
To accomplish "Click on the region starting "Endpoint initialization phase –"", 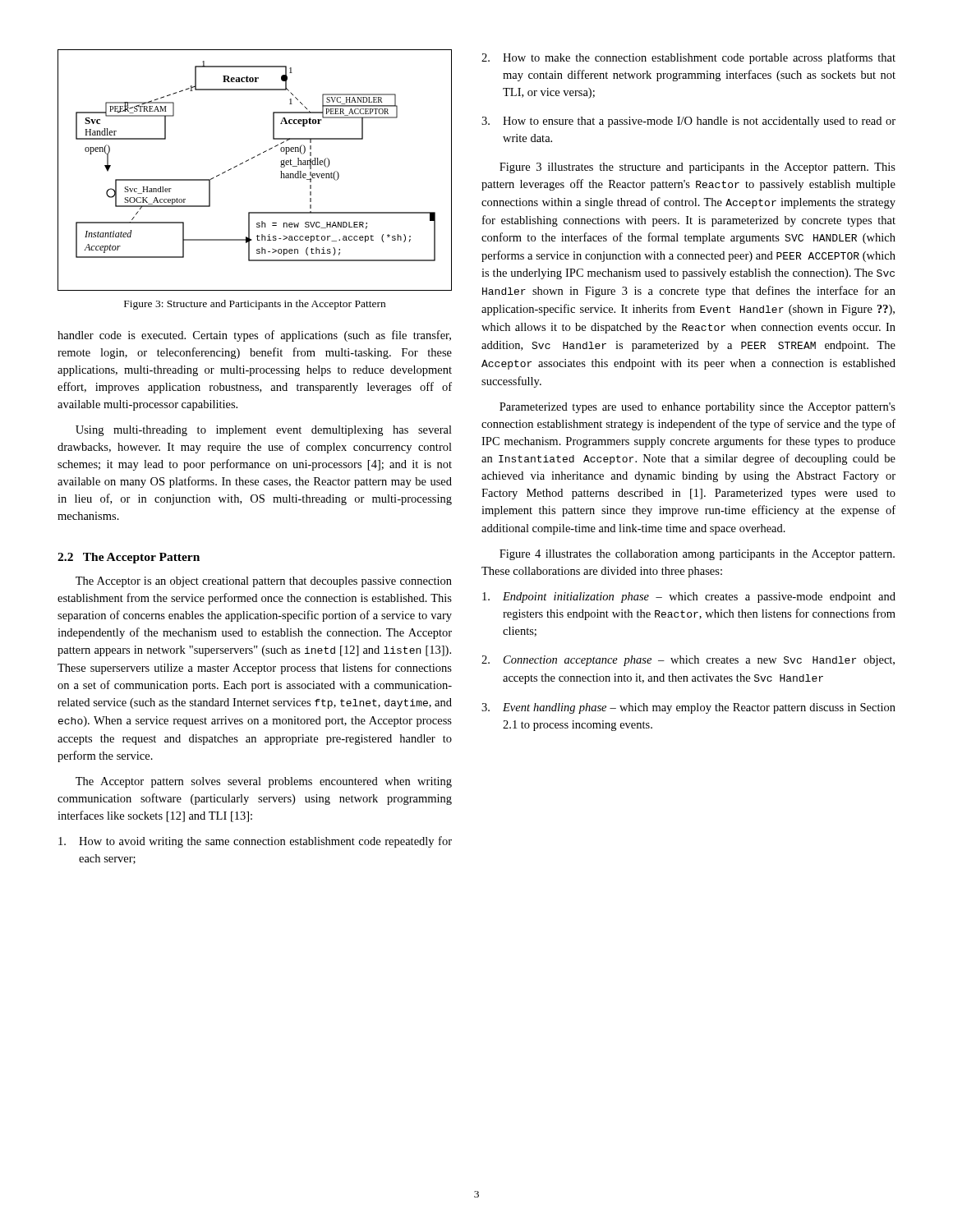I will (688, 614).
